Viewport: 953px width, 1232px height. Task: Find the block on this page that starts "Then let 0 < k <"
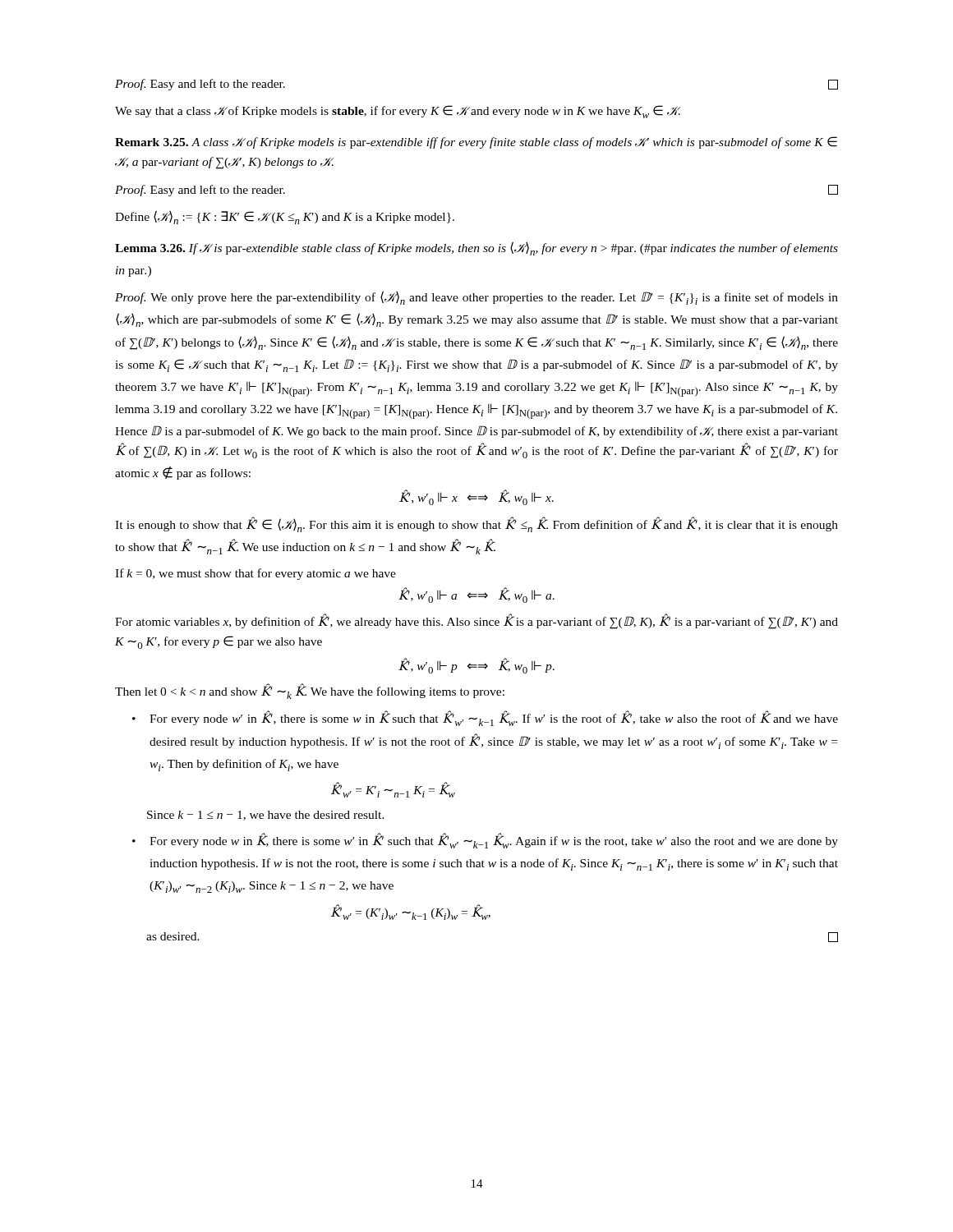coord(310,693)
